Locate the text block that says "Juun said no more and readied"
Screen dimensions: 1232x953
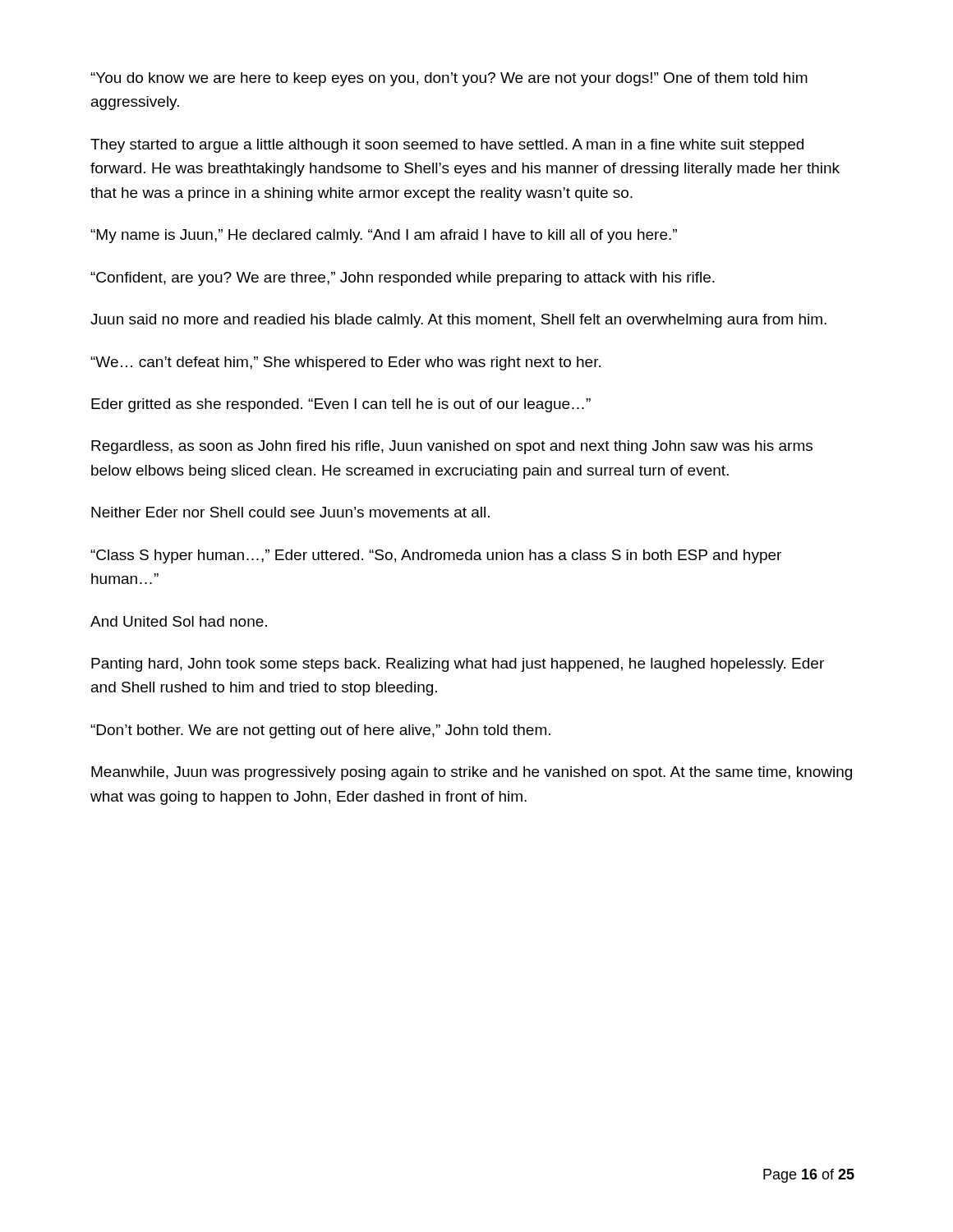[459, 319]
